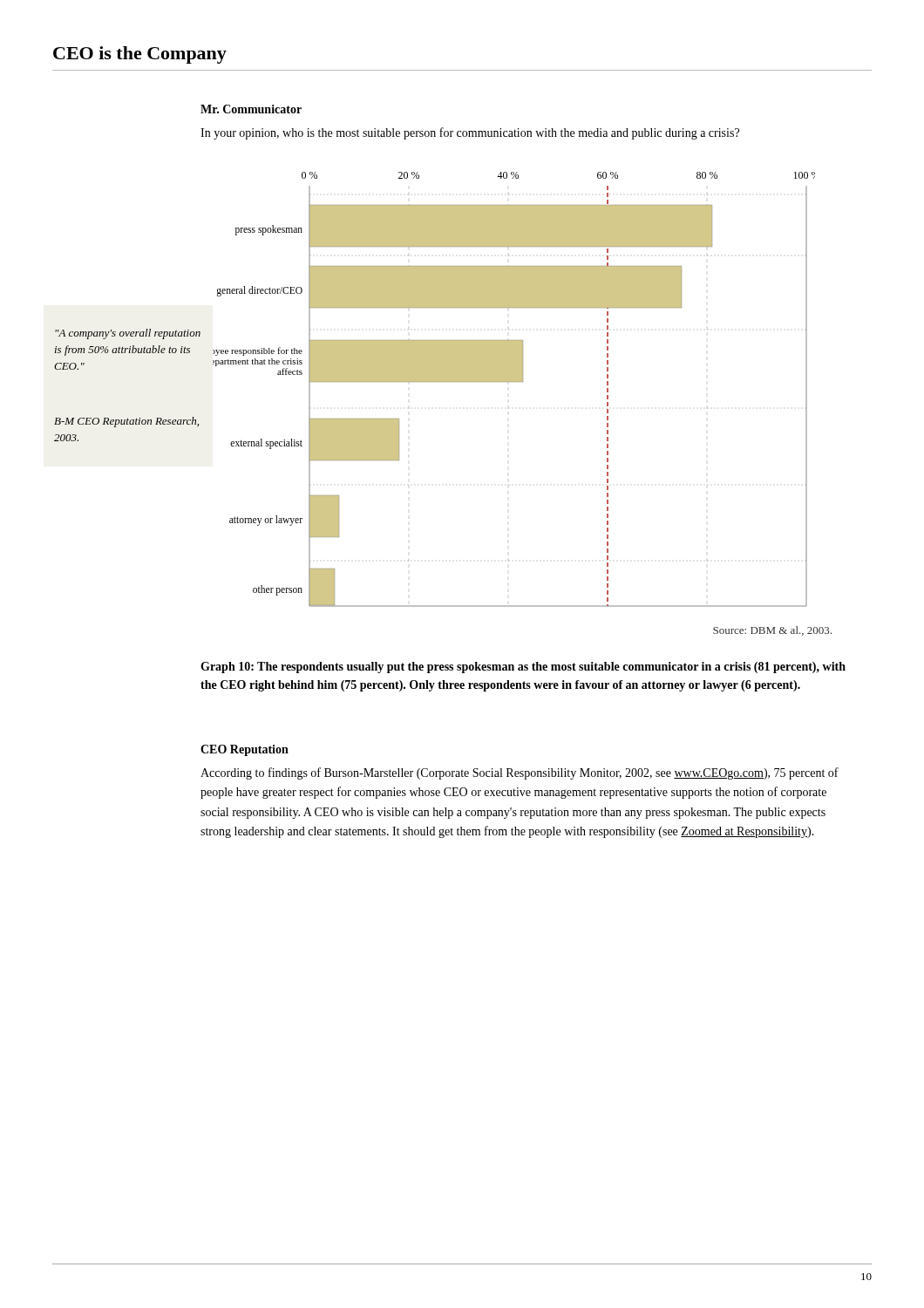Locate the bar chart
924x1308 pixels.
[x=534, y=392]
